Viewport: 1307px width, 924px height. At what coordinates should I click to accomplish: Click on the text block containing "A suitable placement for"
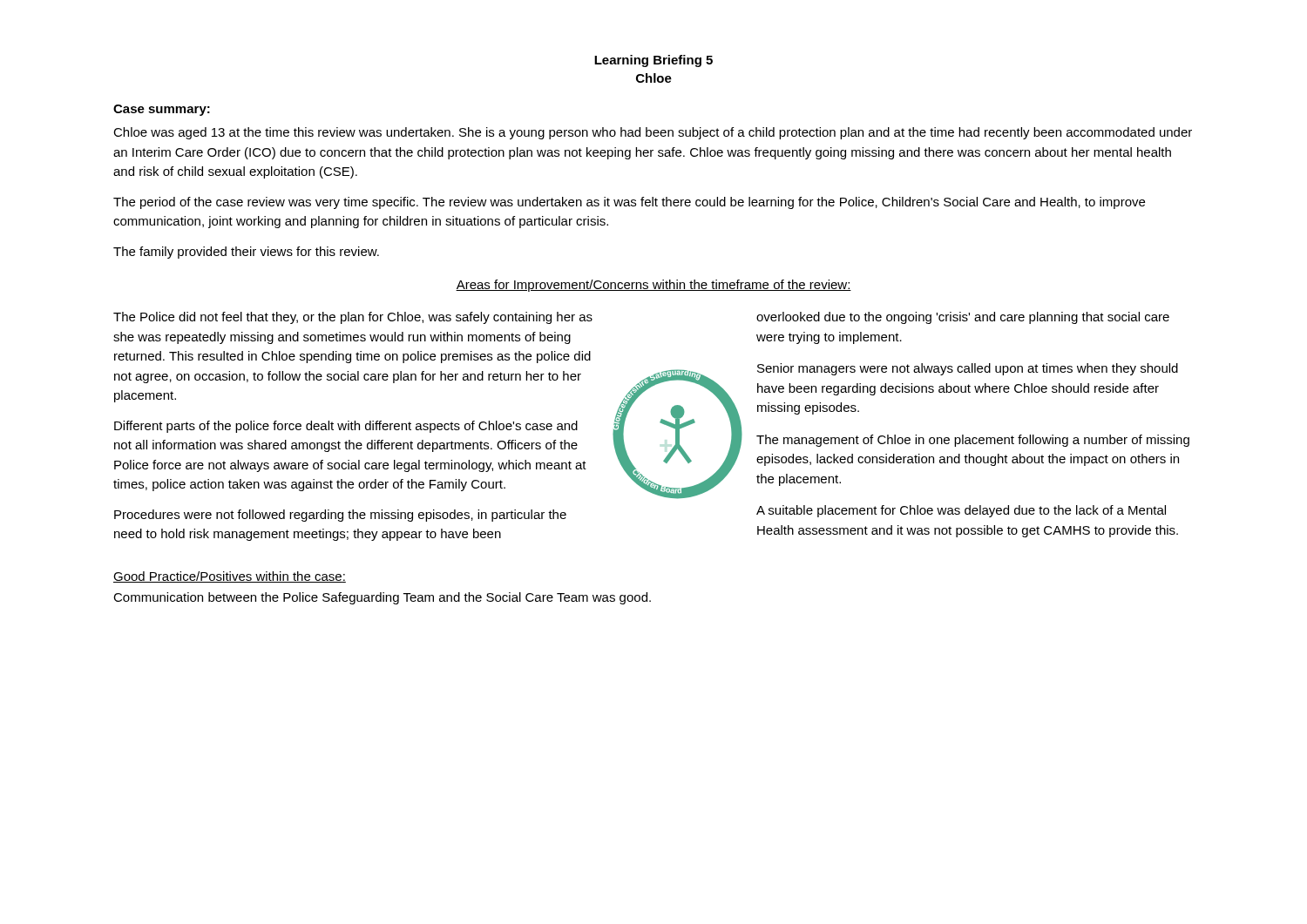(968, 520)
